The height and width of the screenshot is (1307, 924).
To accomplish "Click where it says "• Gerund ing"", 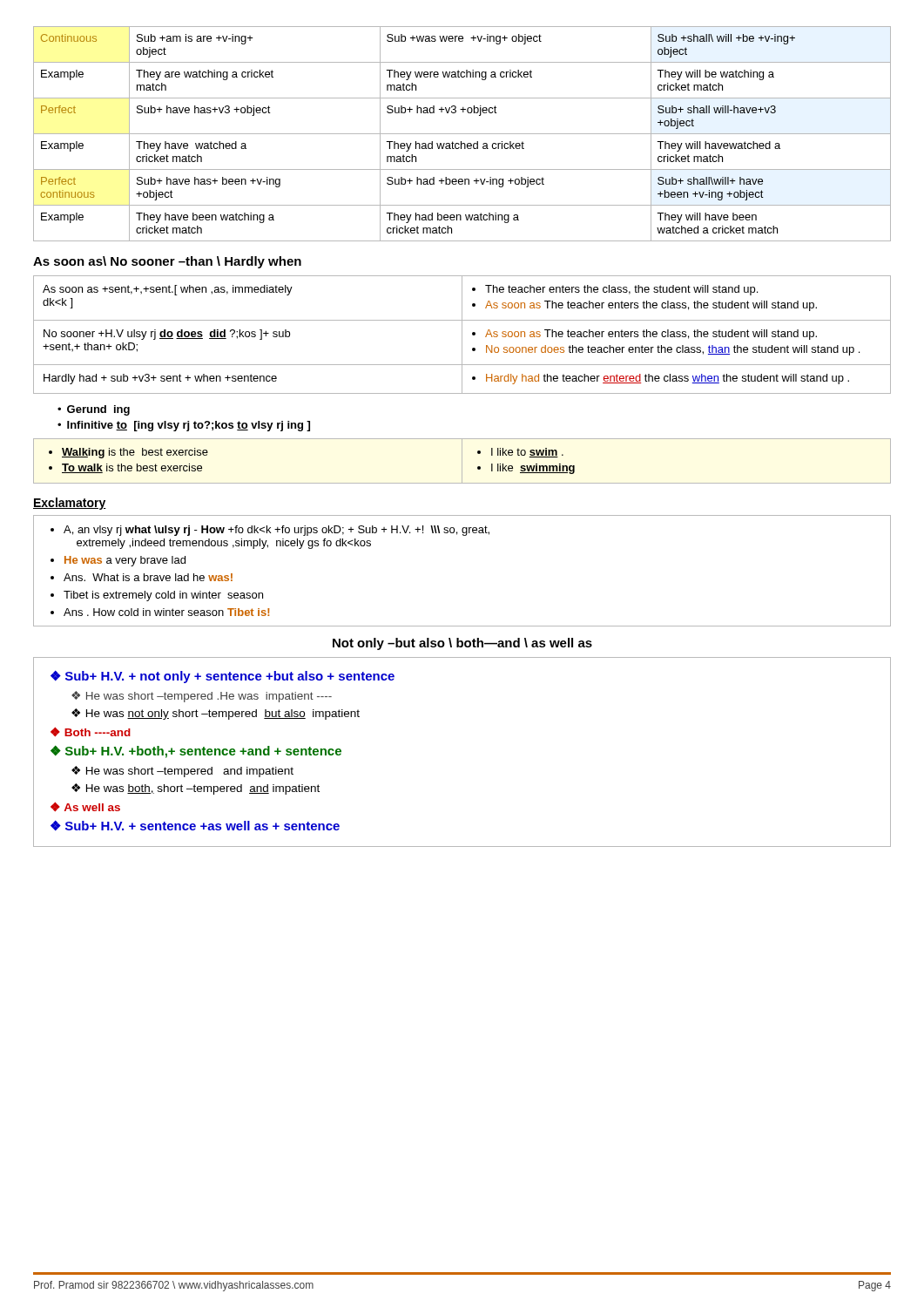I will click(x=94, y=409).
